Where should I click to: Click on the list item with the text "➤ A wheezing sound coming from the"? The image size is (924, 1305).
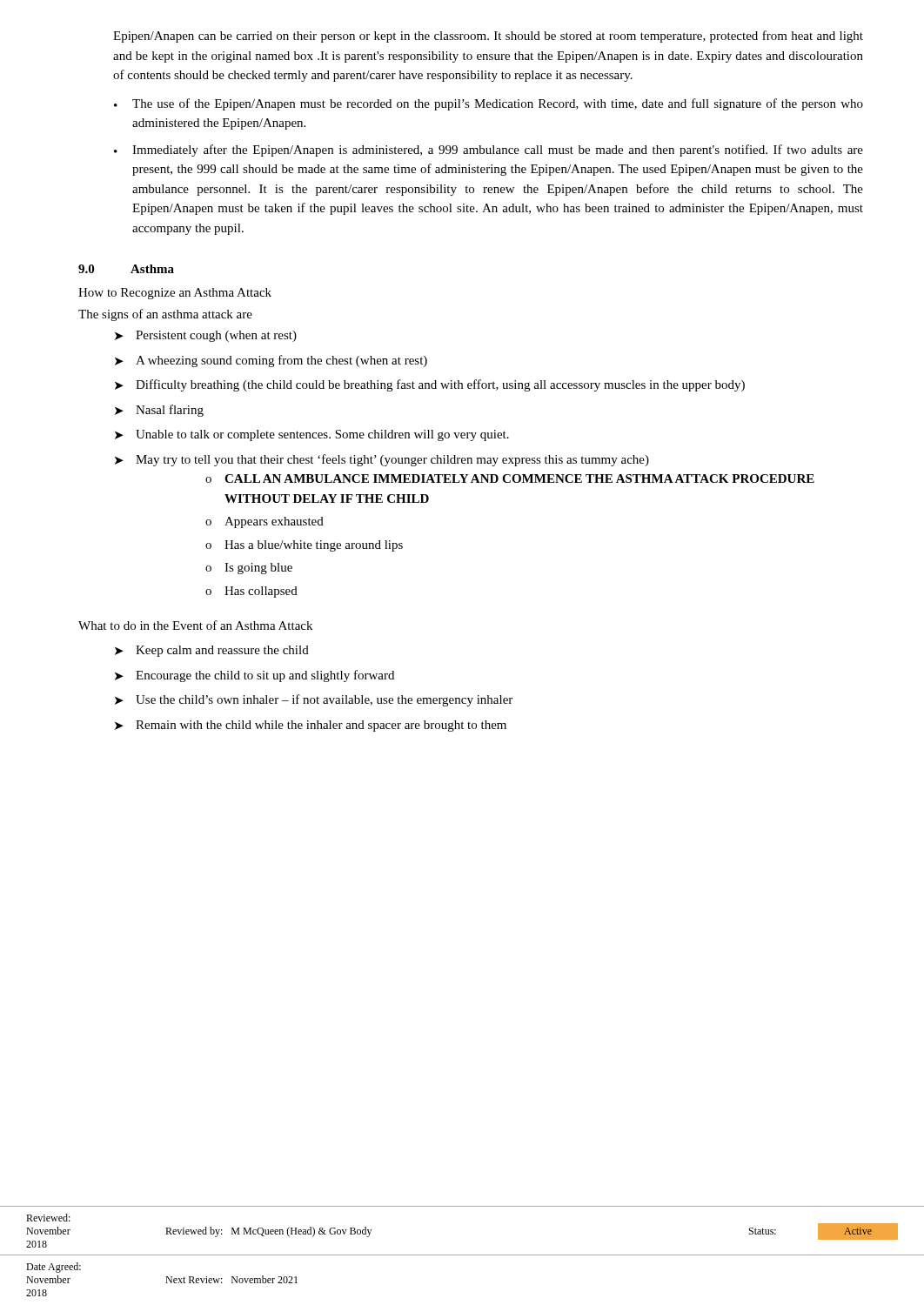coord(271,361)
